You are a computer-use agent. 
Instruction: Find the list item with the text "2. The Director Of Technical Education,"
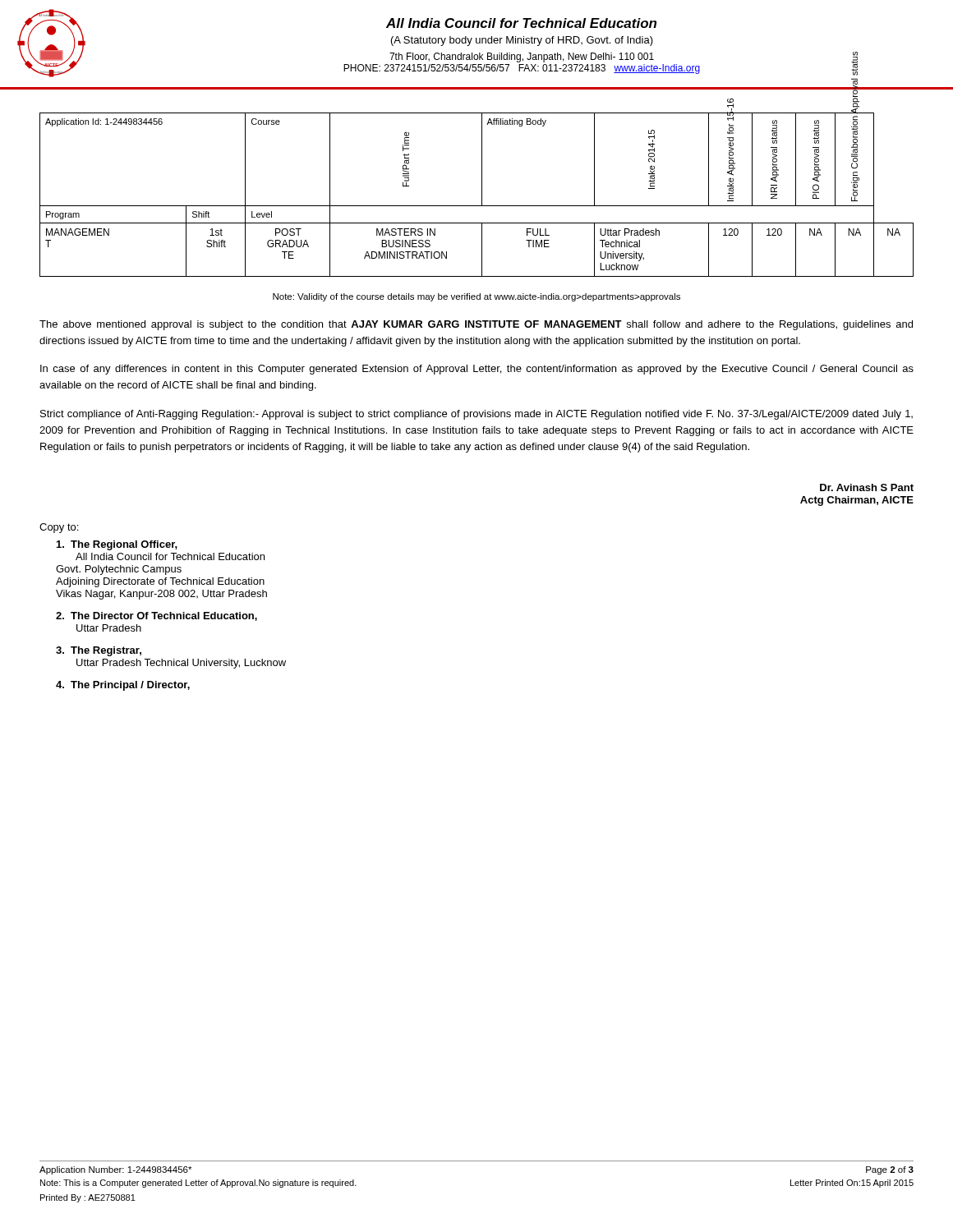[157, 622]
